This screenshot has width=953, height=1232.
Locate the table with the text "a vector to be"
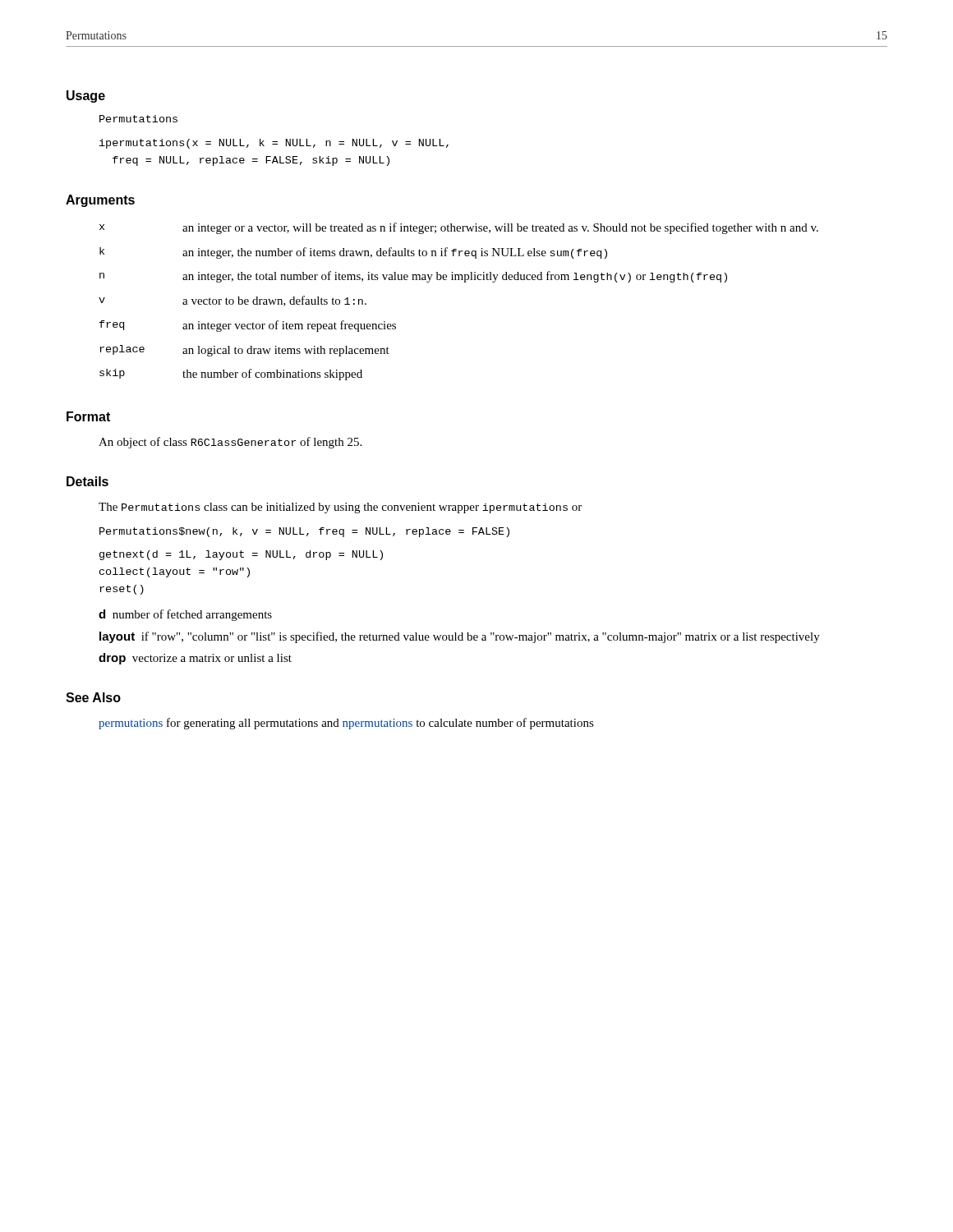[x=476, y=301]
